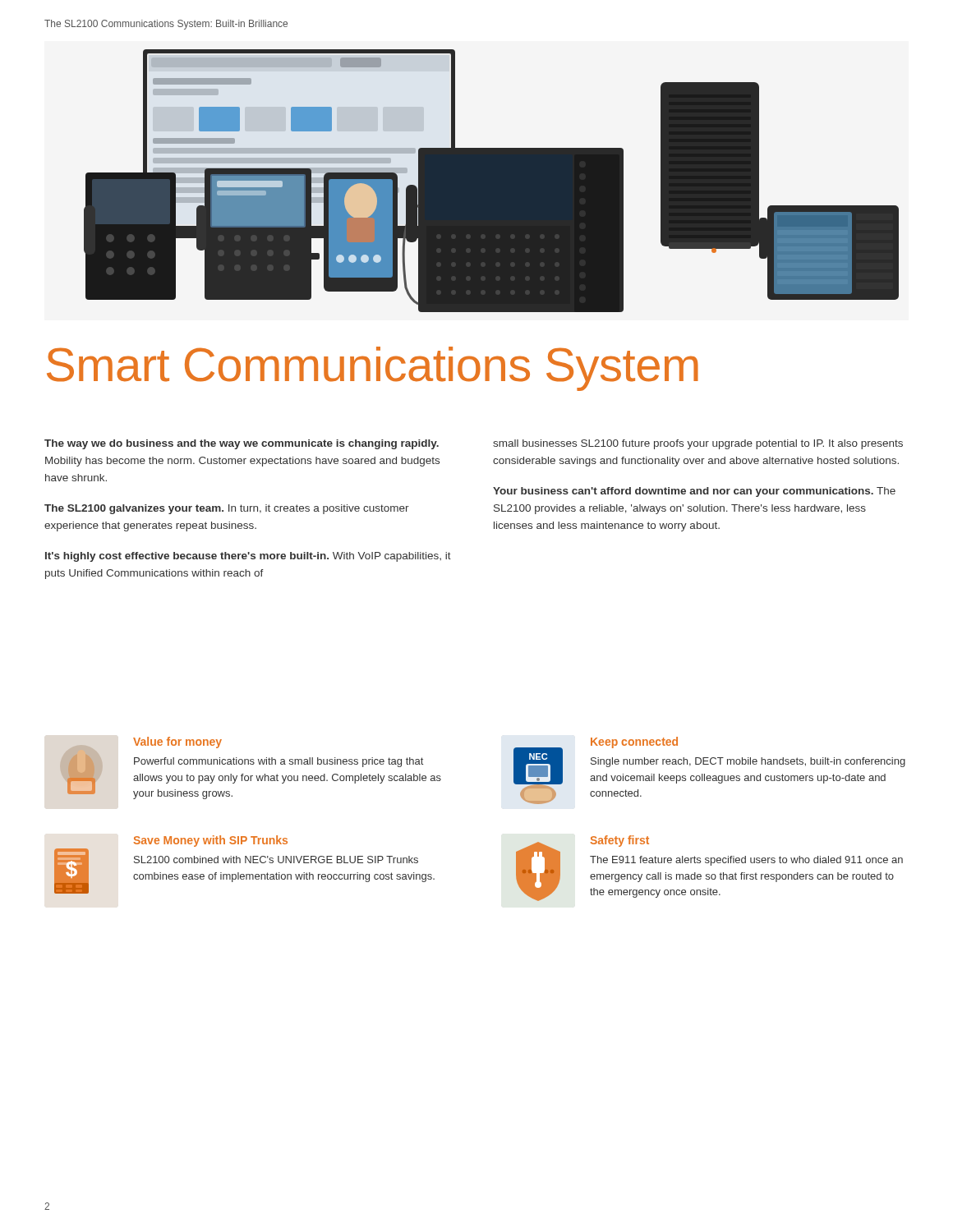Point to "Smart Communications System"
953x1232 pixels.
[x=476, y=368]
